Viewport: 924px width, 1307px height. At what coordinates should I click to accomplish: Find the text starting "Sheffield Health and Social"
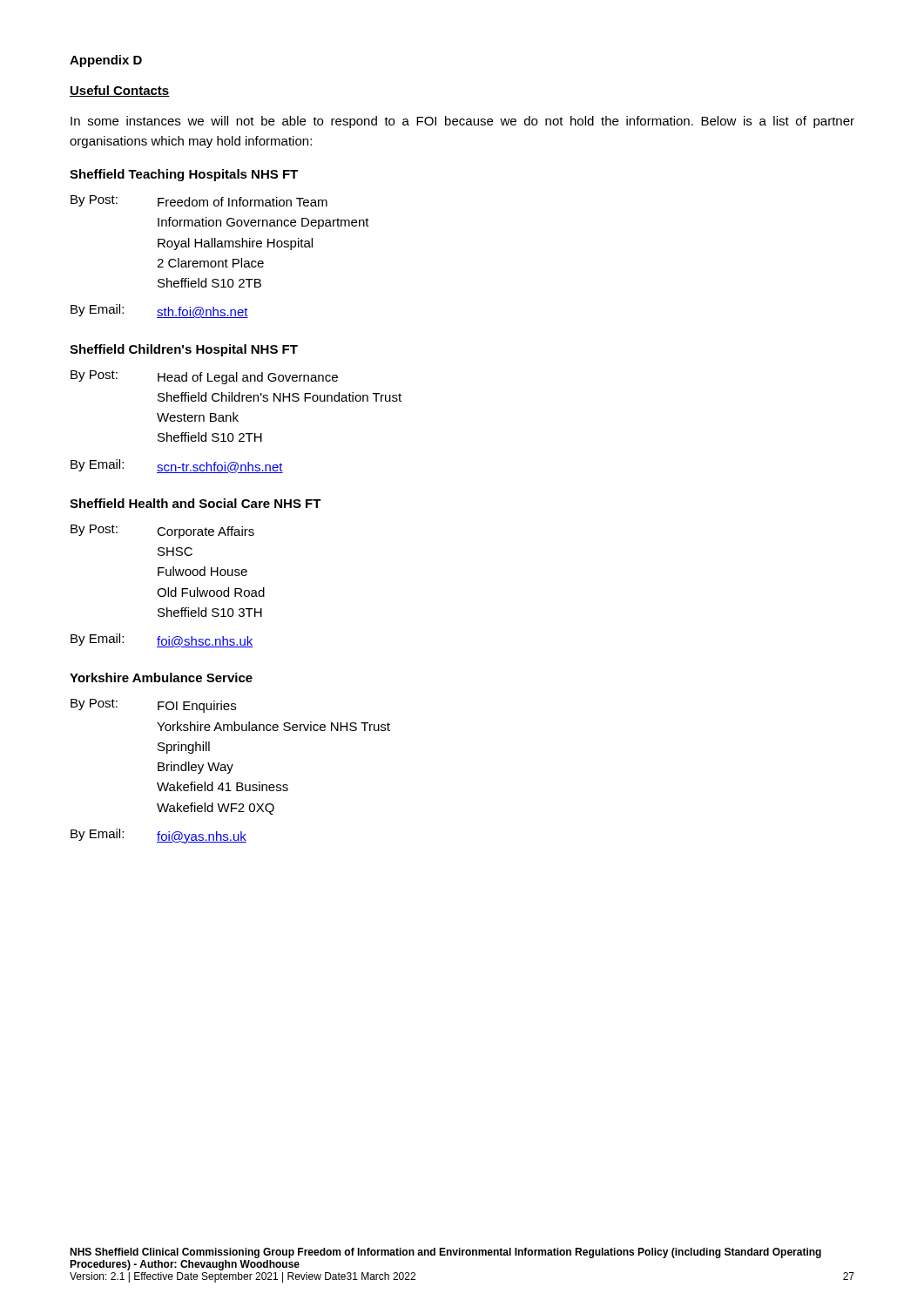pyautogui.click(x=195, y=503)
